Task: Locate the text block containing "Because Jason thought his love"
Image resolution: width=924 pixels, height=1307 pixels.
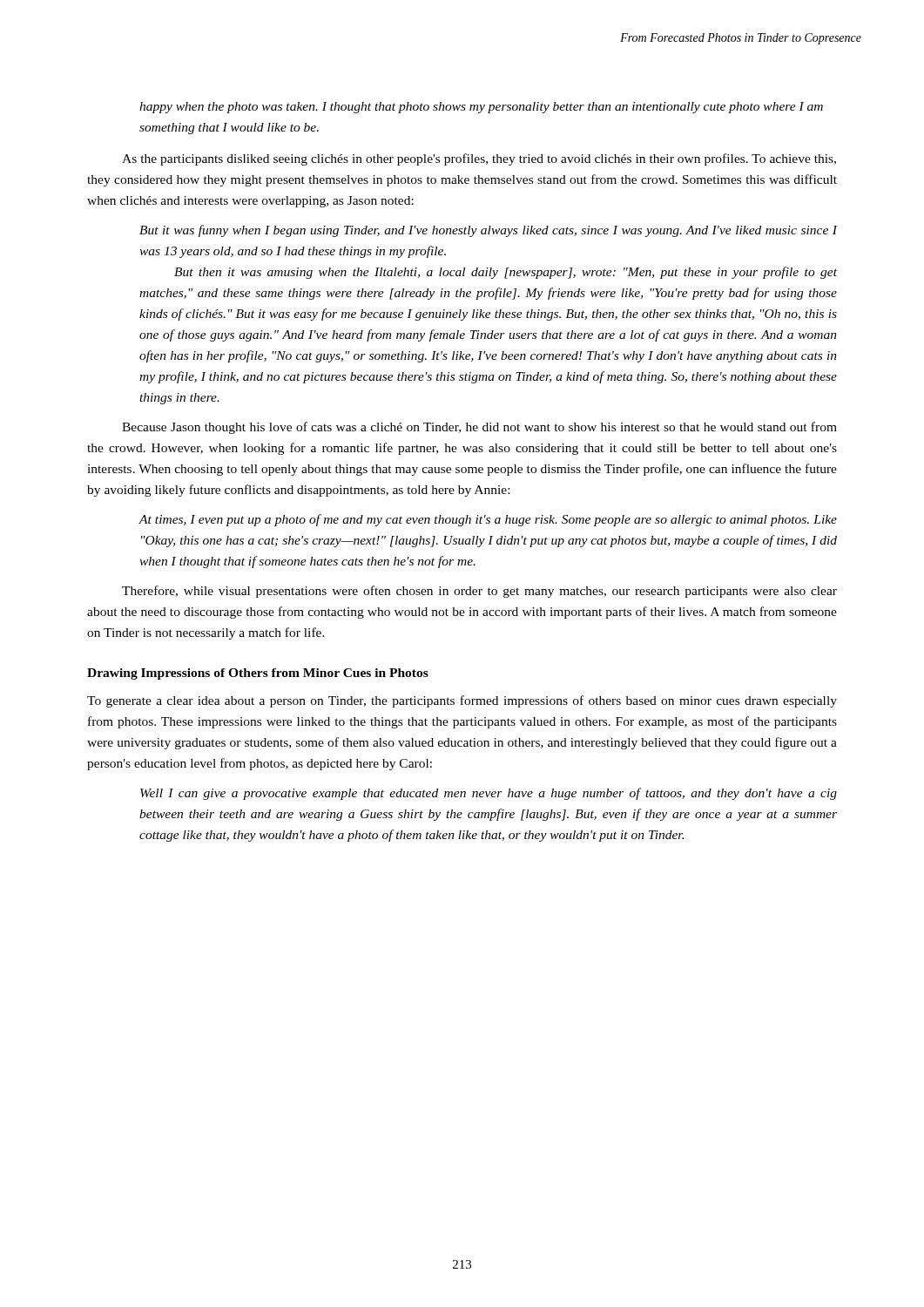Action: pos(462,459)
